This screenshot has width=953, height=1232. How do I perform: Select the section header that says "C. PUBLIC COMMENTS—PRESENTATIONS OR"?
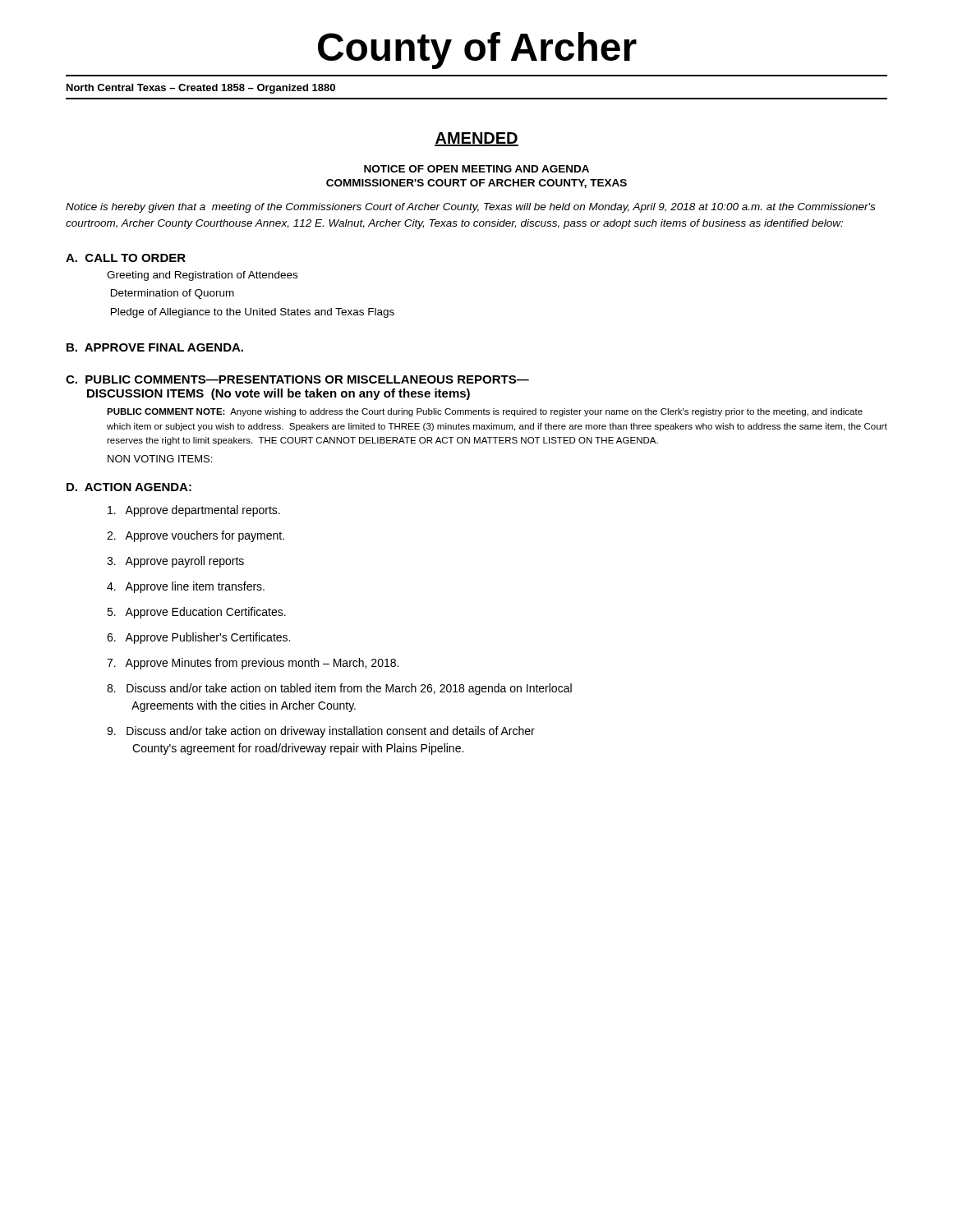click(297, 386)
